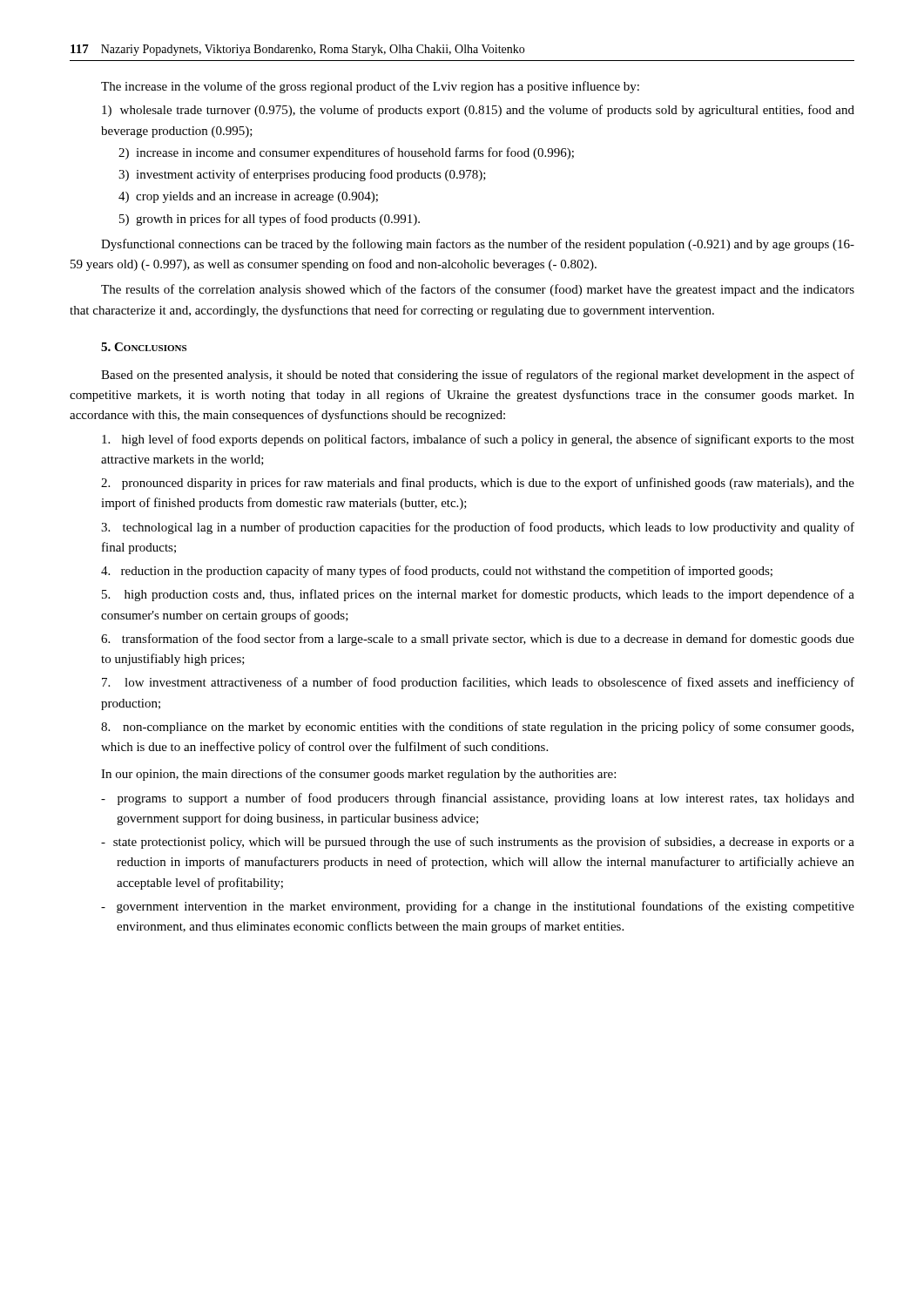Find the passage starting "4) crop yields and"
The image size is (924, 1307).
[x=249, y=196]
